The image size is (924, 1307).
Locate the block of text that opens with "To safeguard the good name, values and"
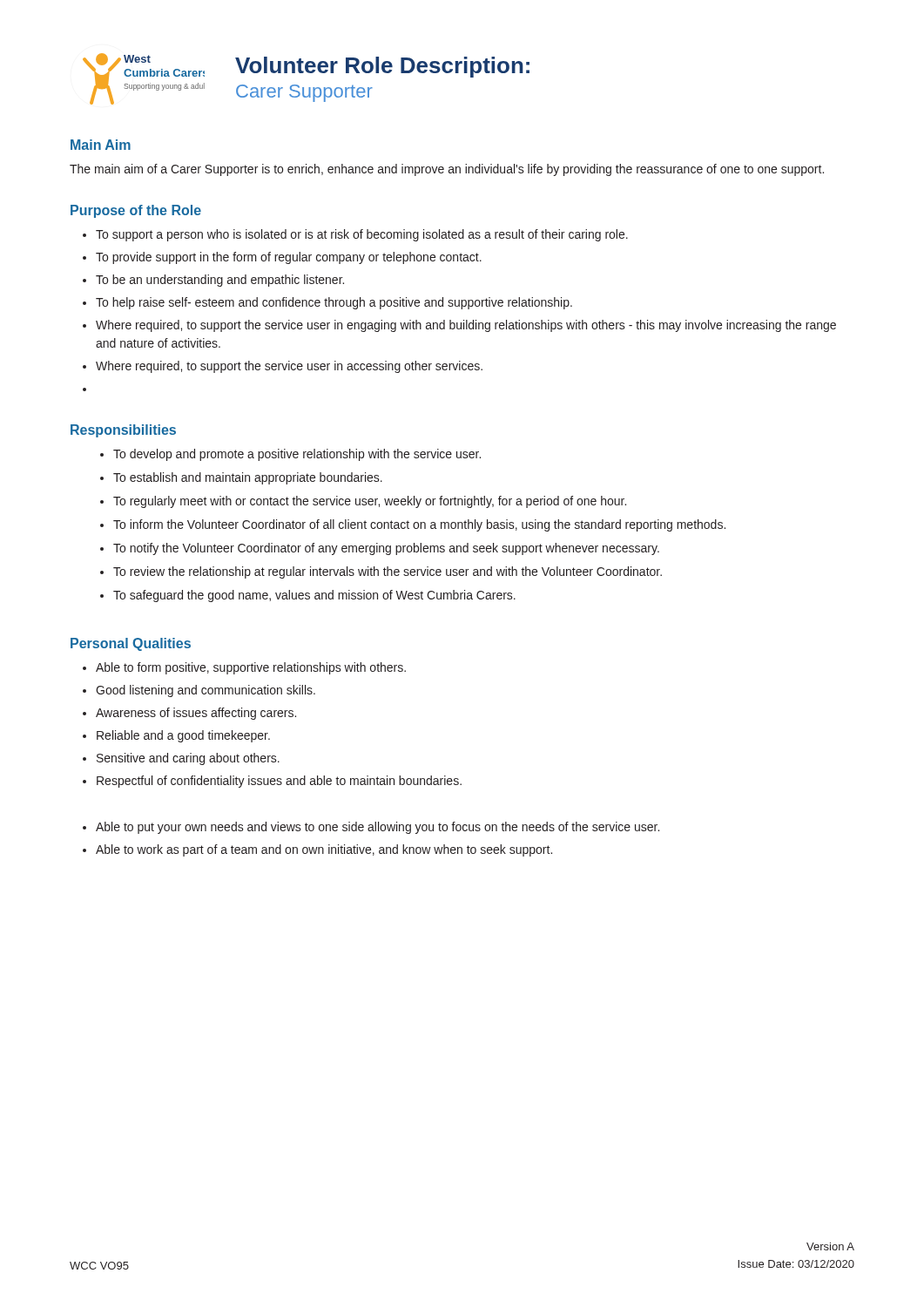click(315, 595)
